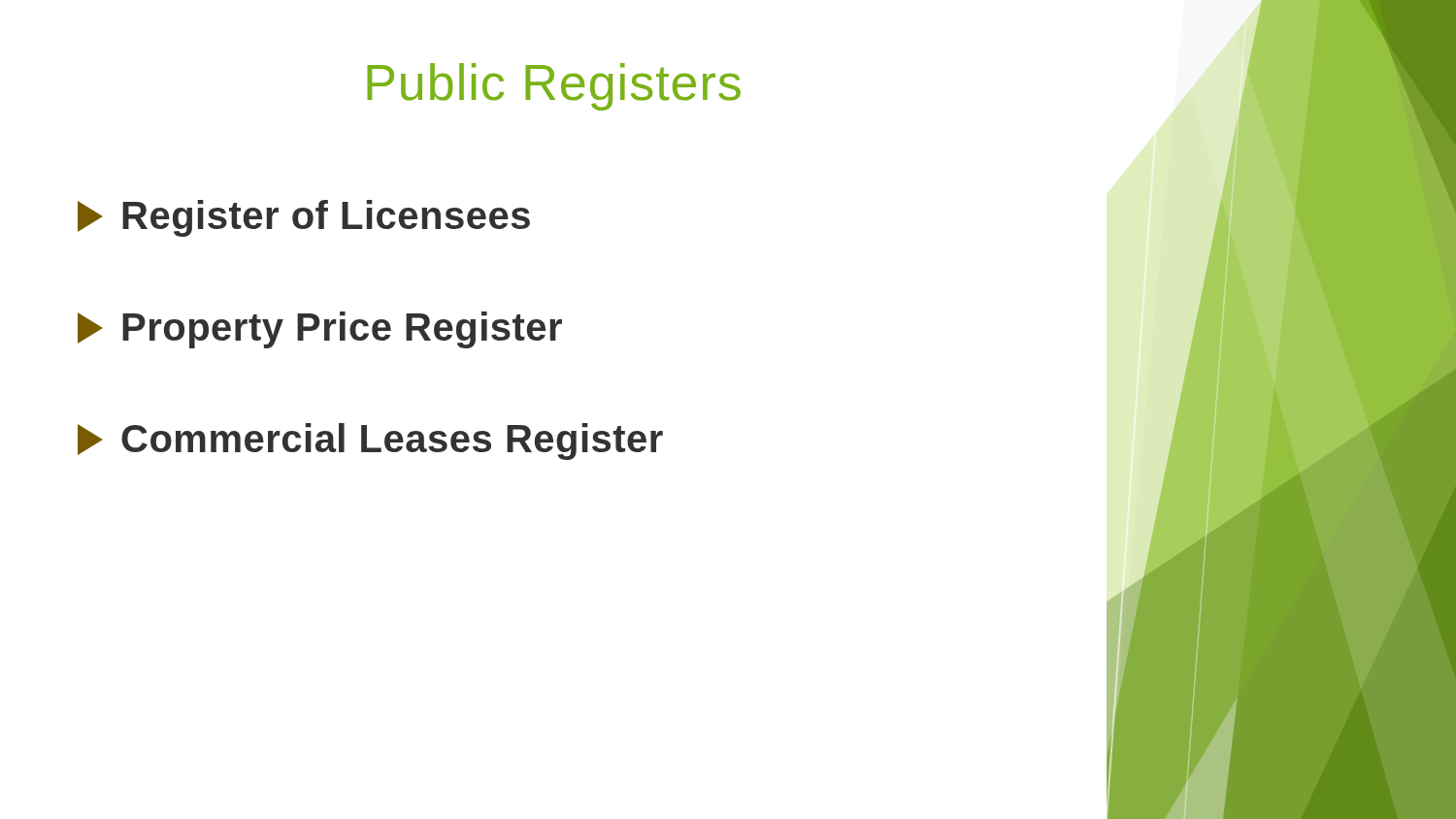Locate the list item with the text "Commercial Leases Register"
The height and width of the screenshot is (819, 1456).
tap(371, 439)
